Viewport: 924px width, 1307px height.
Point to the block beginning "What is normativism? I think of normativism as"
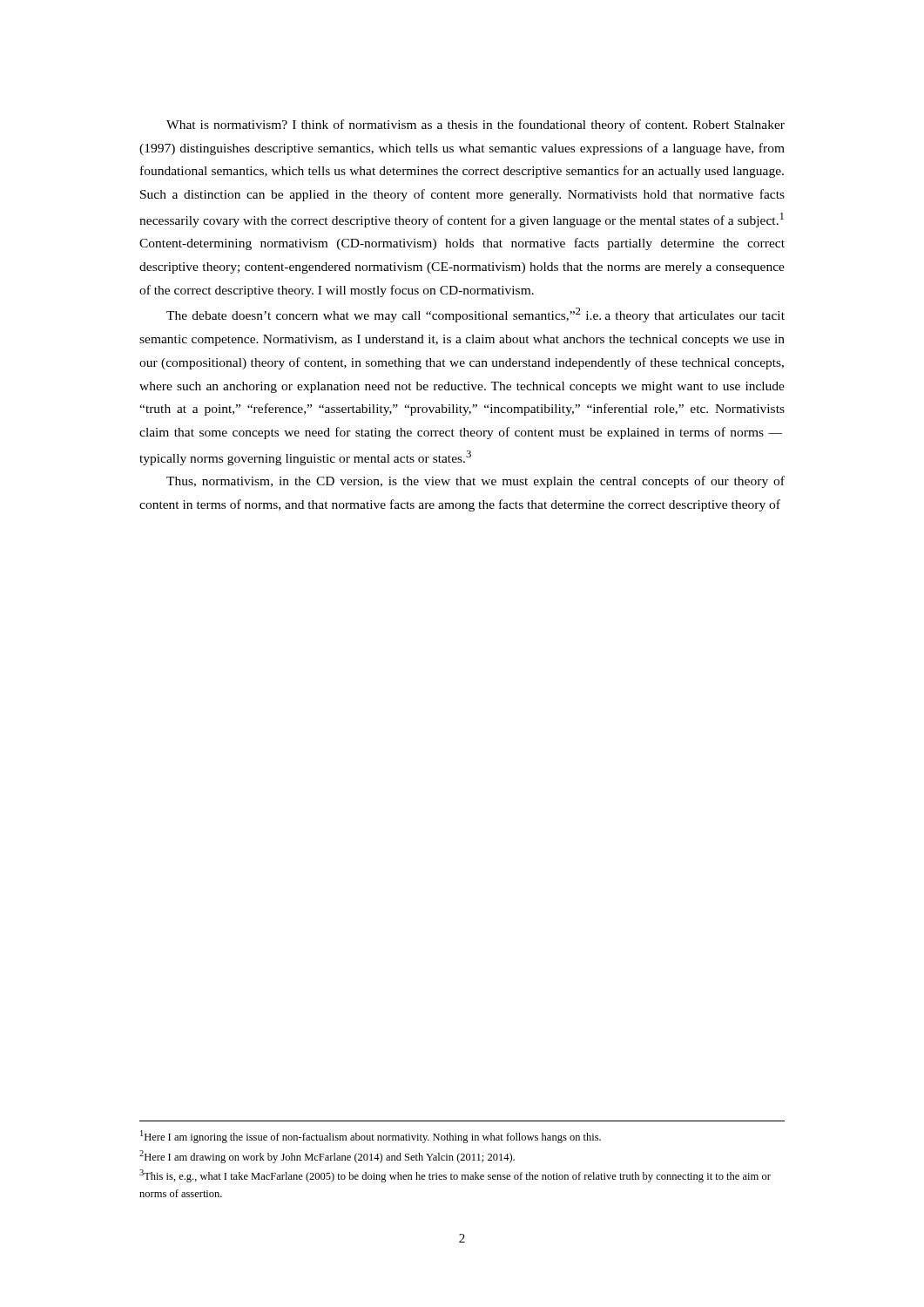tap(462, 208)
